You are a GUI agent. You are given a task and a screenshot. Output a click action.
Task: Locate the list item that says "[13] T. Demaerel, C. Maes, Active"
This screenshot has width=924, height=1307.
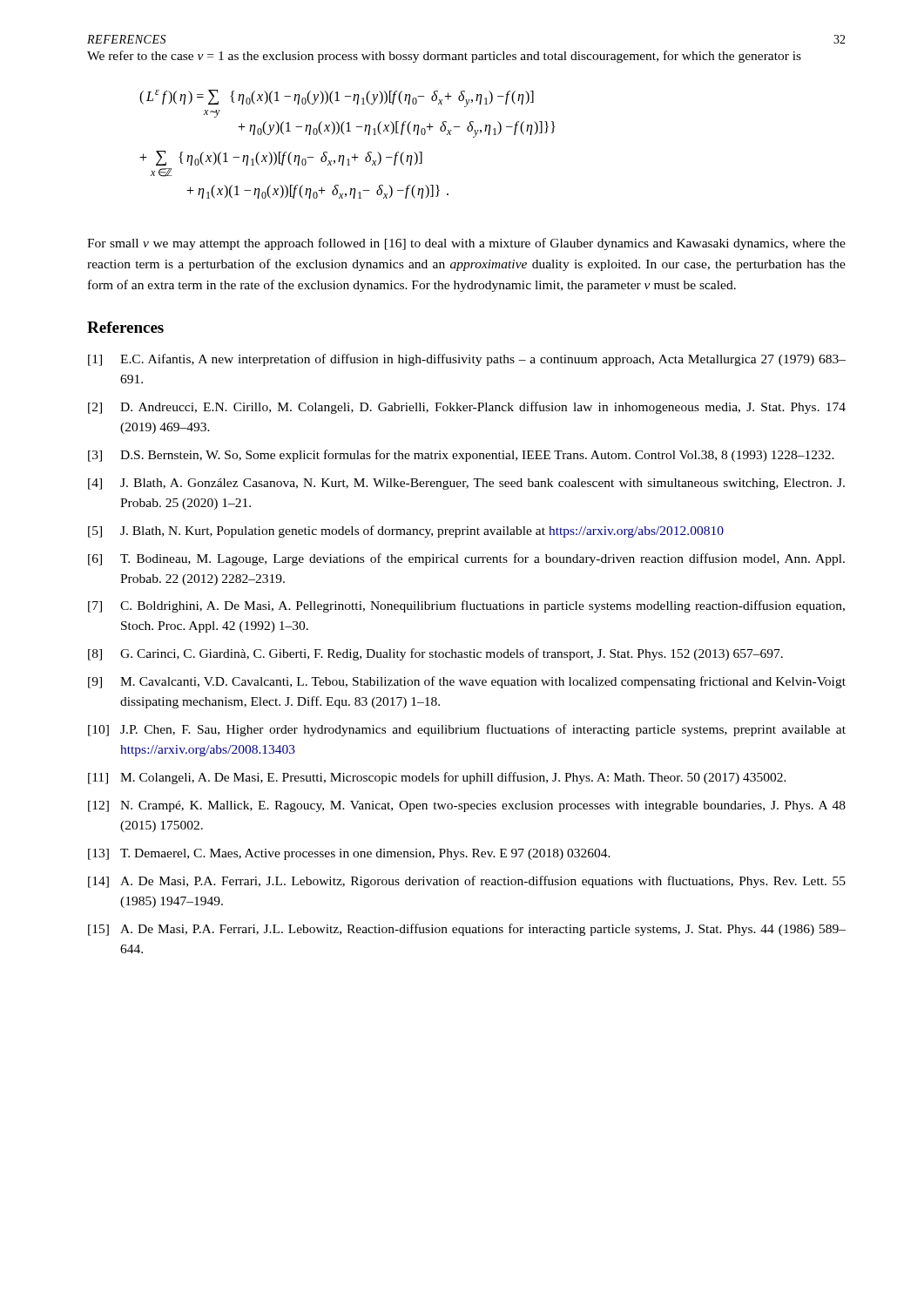coord(466,853)
